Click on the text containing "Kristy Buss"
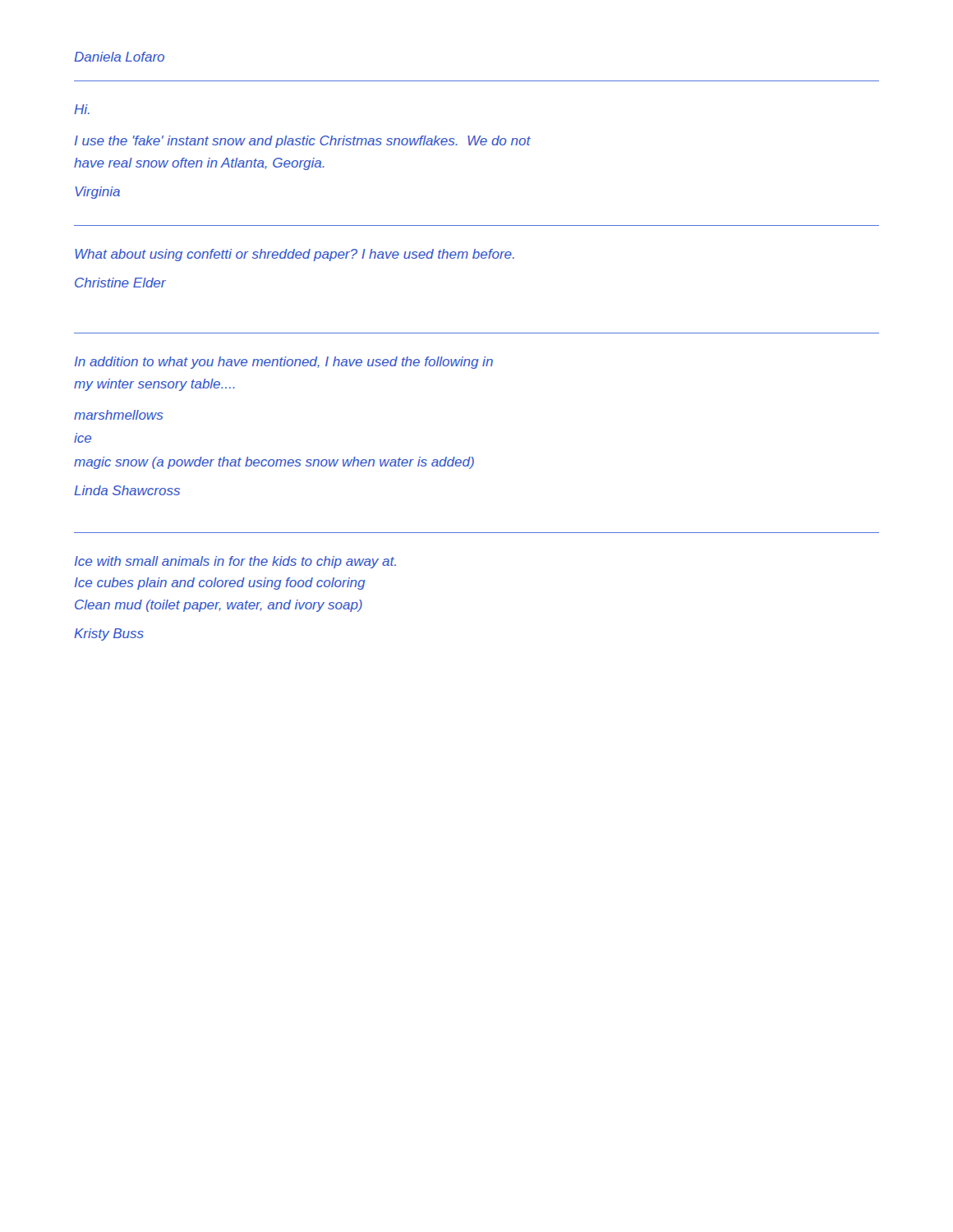Image resolution: width=953 pixels, height=1232 pixels. click(x=109, y=634)
